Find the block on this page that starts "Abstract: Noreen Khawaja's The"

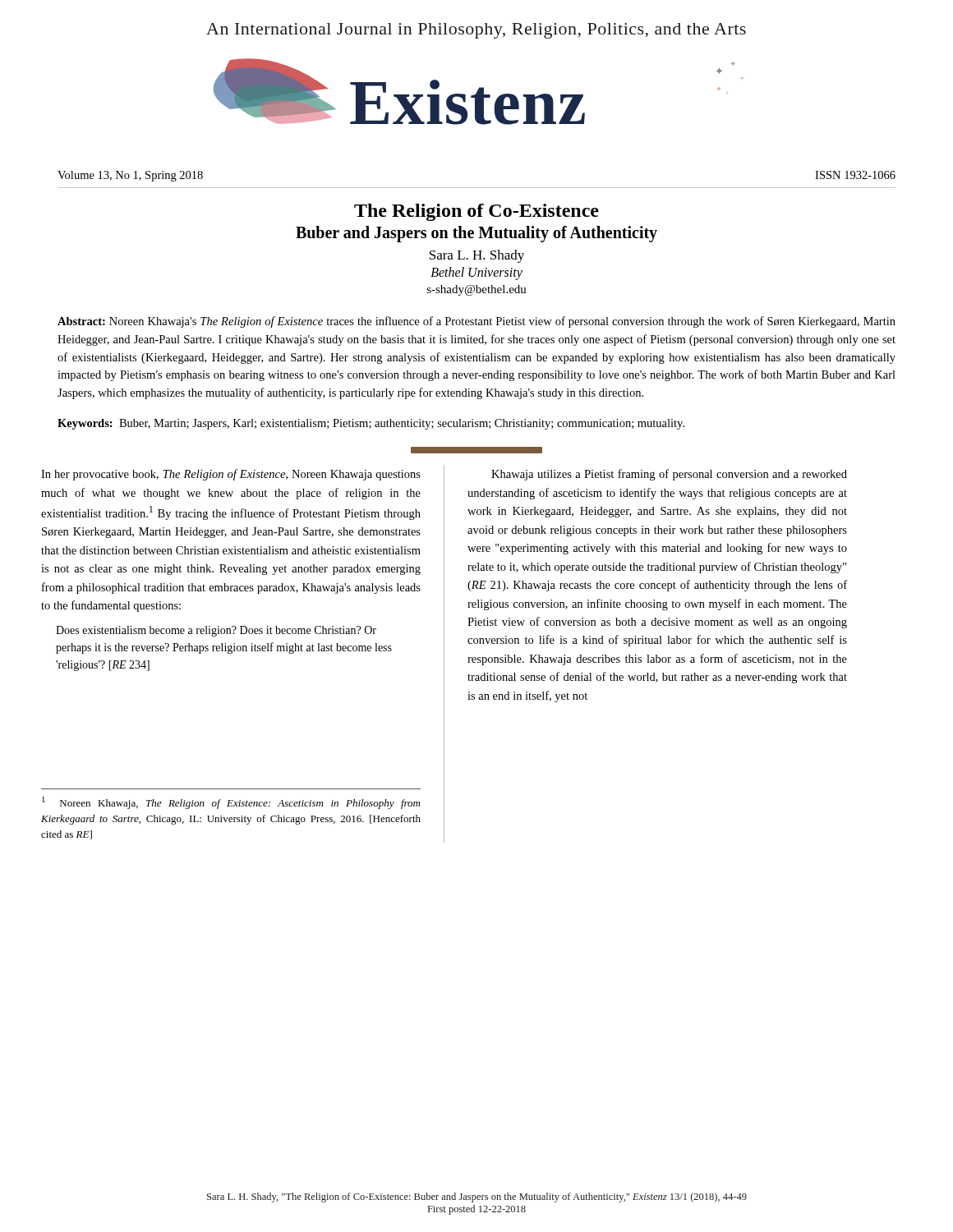[x=476, y=358]
